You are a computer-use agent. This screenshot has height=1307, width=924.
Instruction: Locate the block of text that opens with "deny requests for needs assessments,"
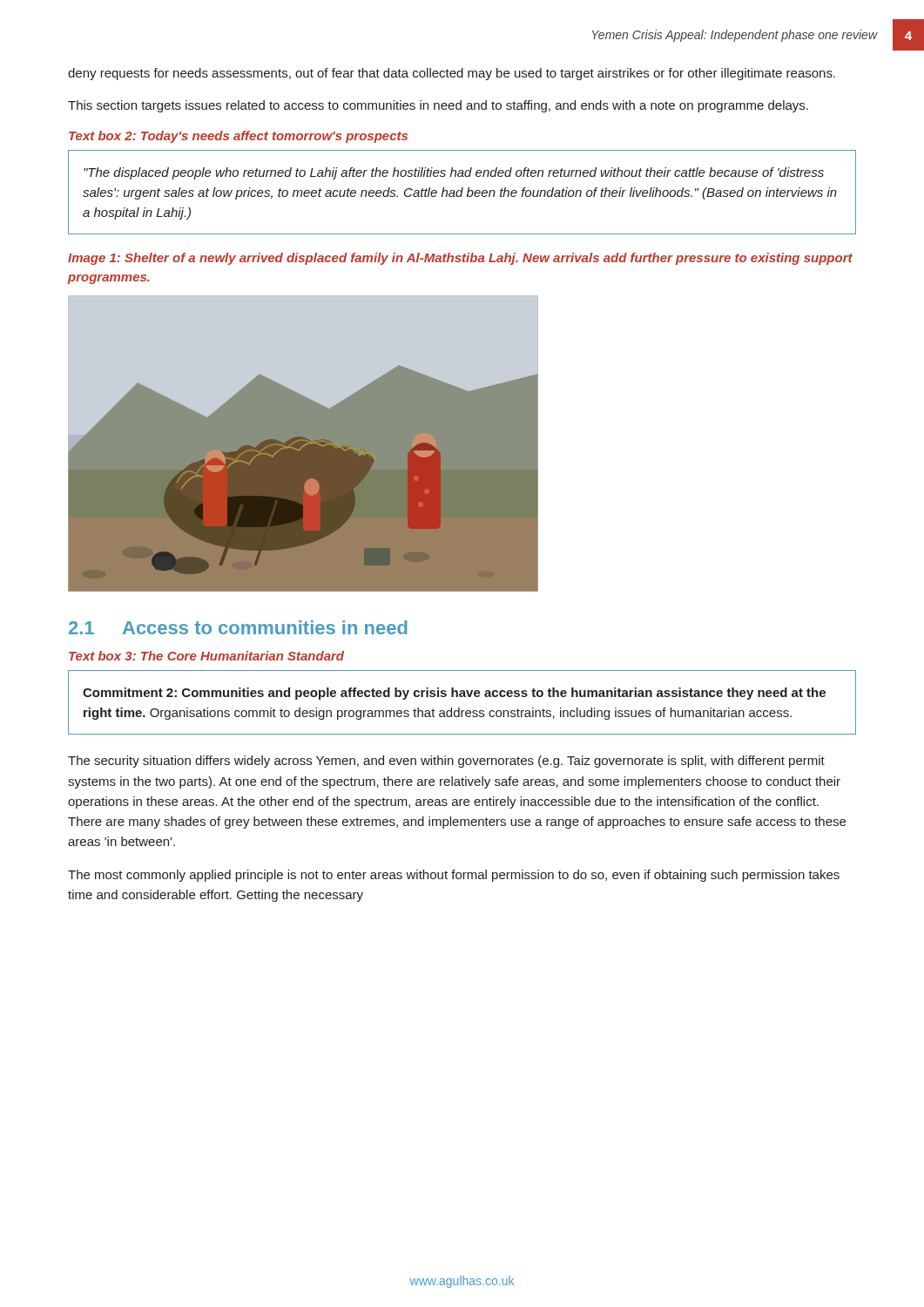452,73
